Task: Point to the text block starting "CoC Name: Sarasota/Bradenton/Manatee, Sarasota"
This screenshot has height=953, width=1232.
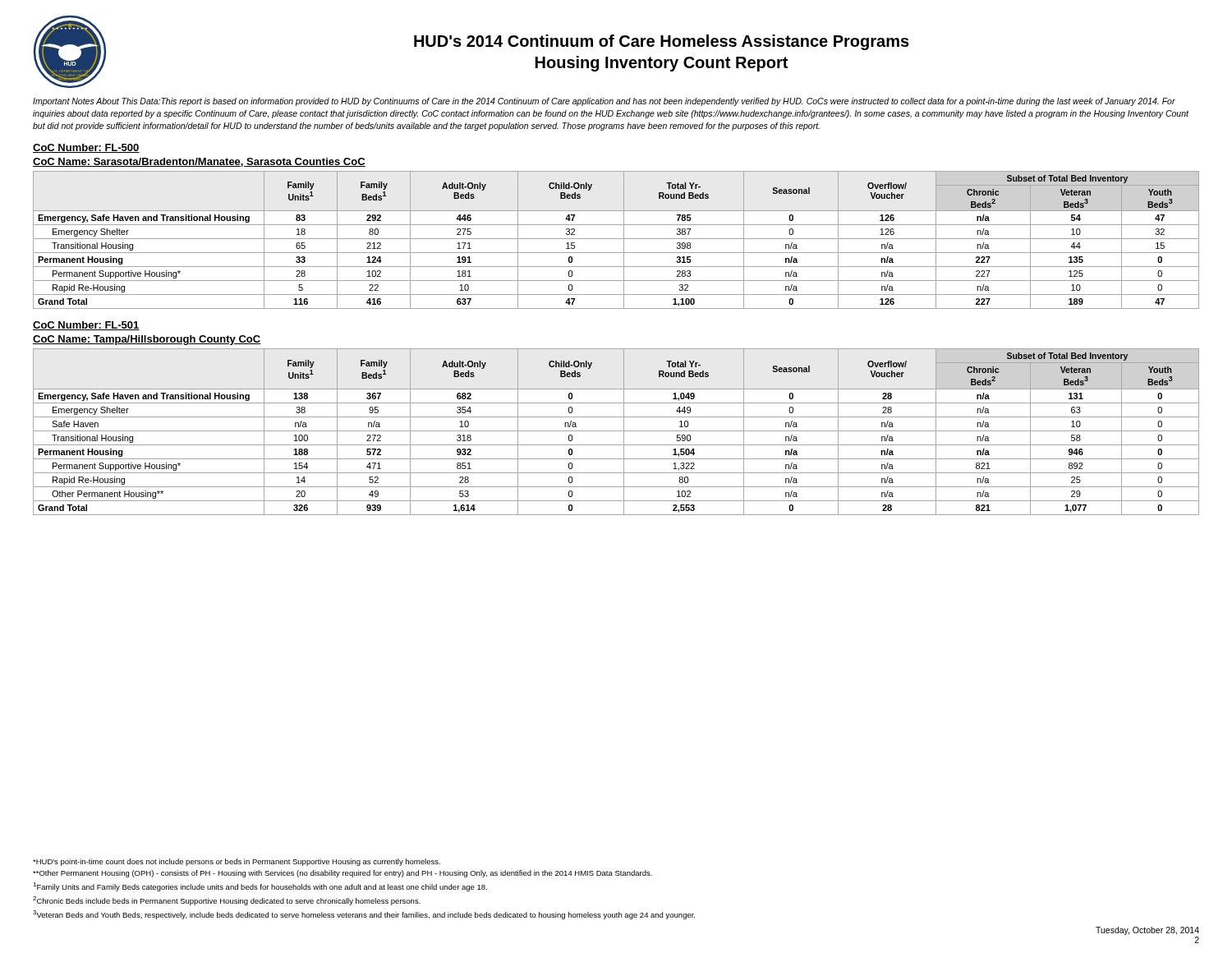Action: click(199, 161)
